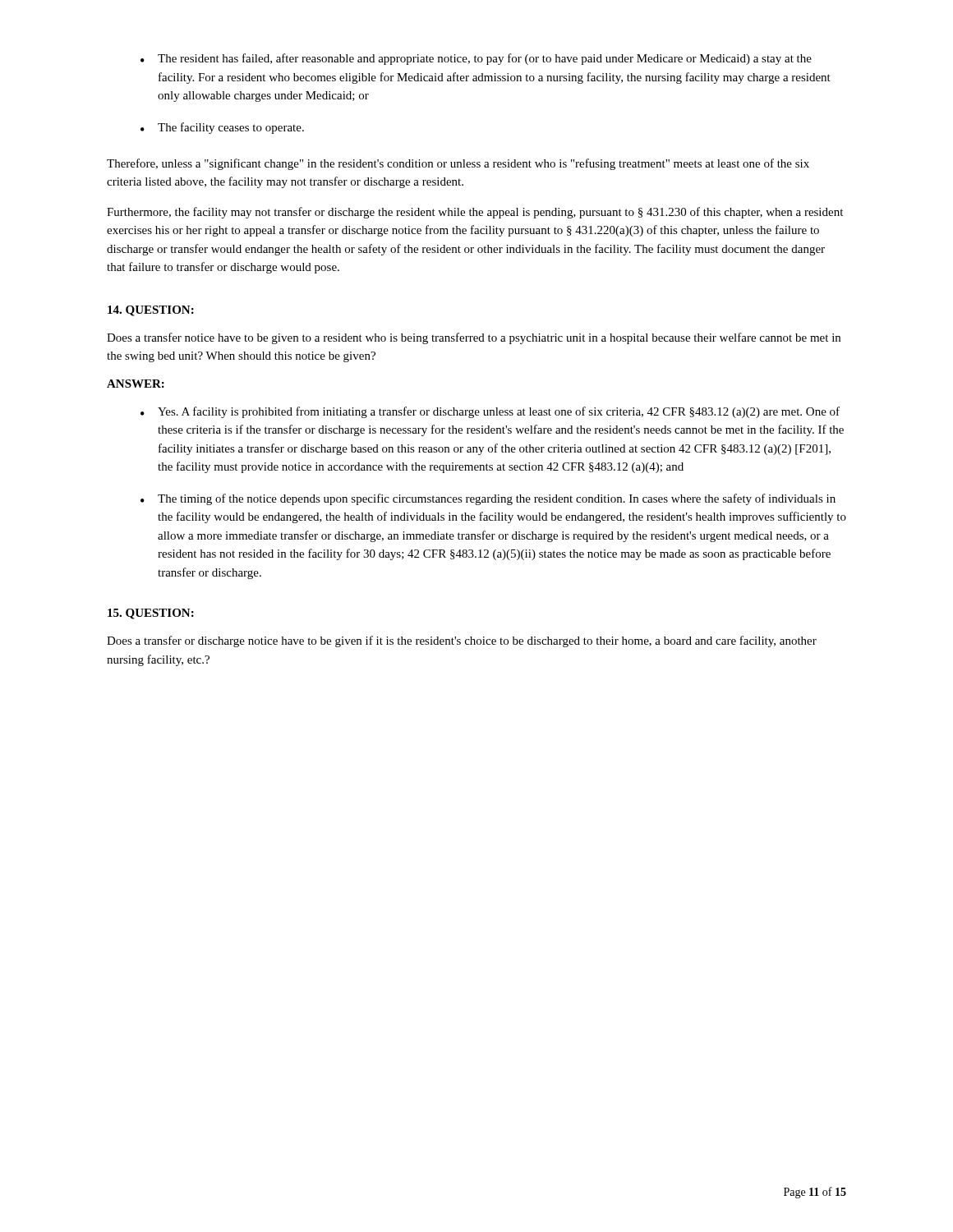Screen dimensions: 1232x953
Task: Find "• The facility ceases to operate." on this page
Action: (222, 128)
